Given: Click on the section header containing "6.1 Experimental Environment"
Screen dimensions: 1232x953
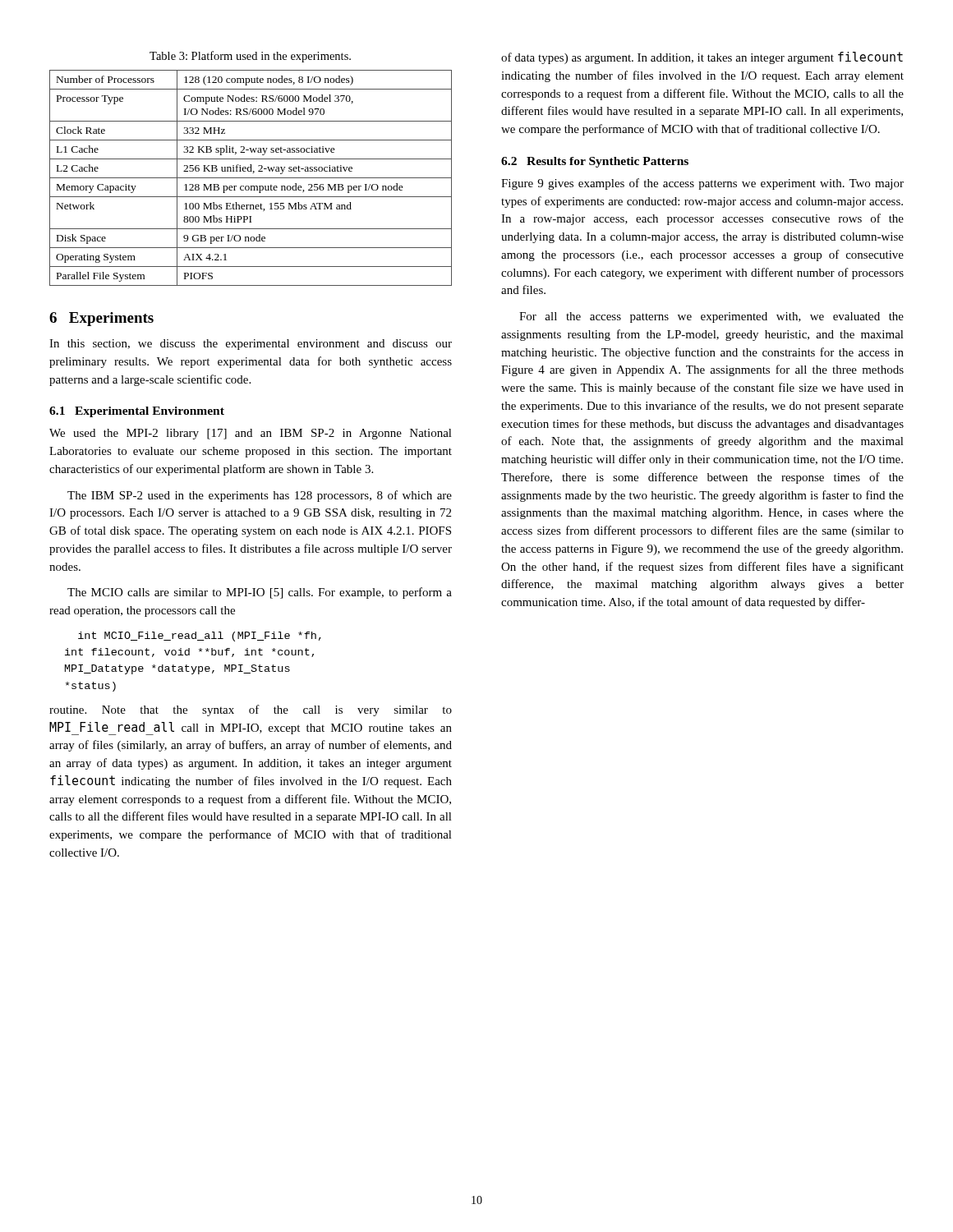Looking at the screenshot, I should pyautogui.click(x=137, y=410).
